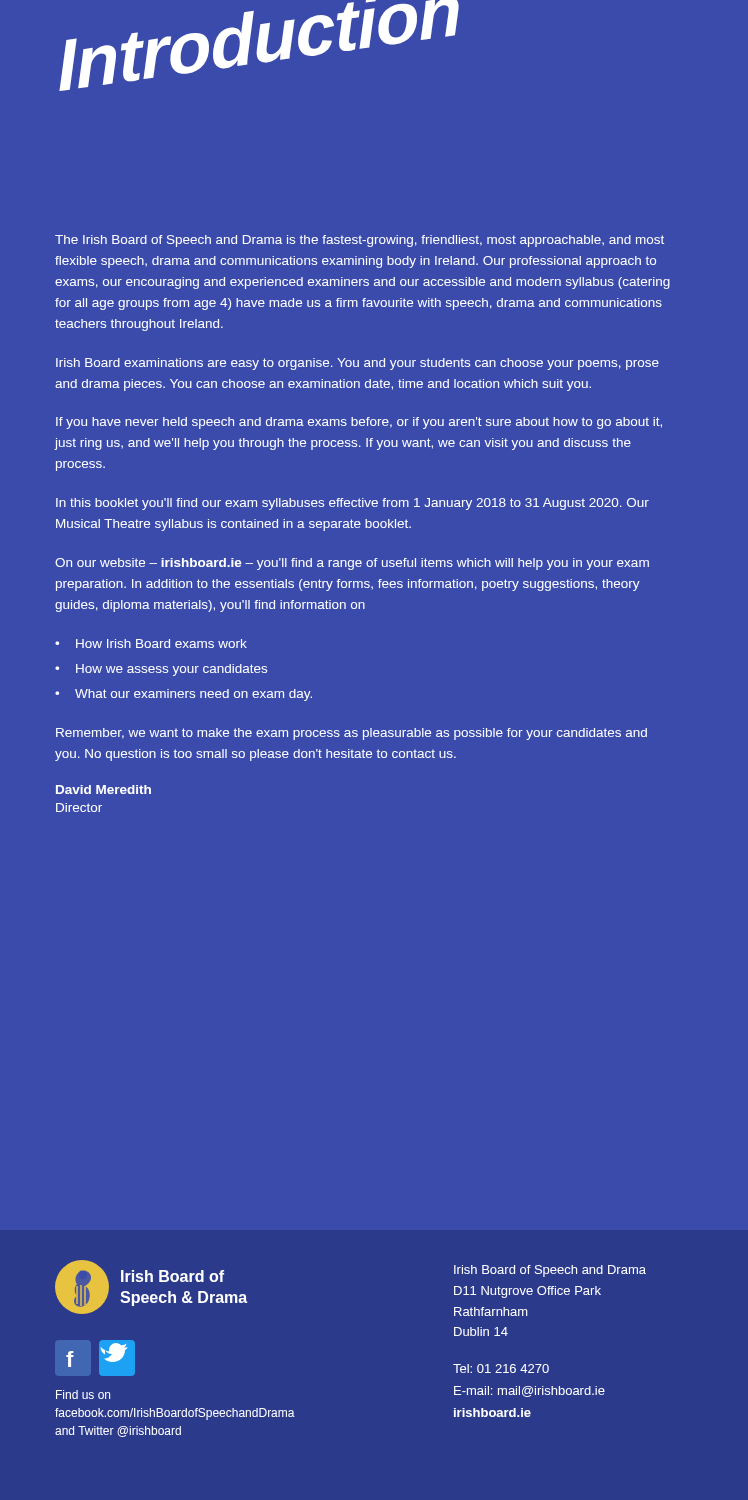
Task: Find "David Meredith Director" on this page
Action: [104, 790]
